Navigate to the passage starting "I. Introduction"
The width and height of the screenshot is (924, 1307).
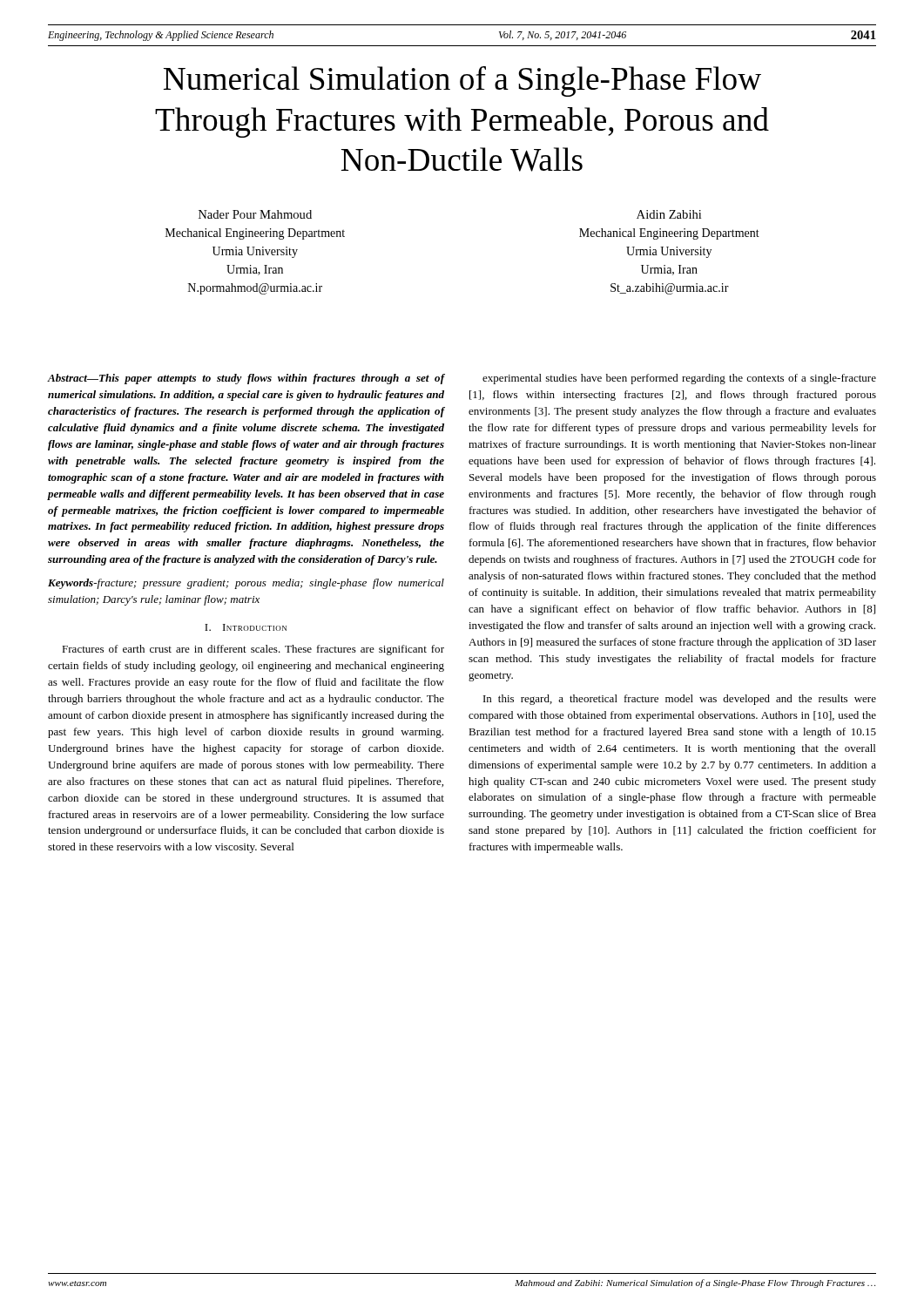point(246,627)
